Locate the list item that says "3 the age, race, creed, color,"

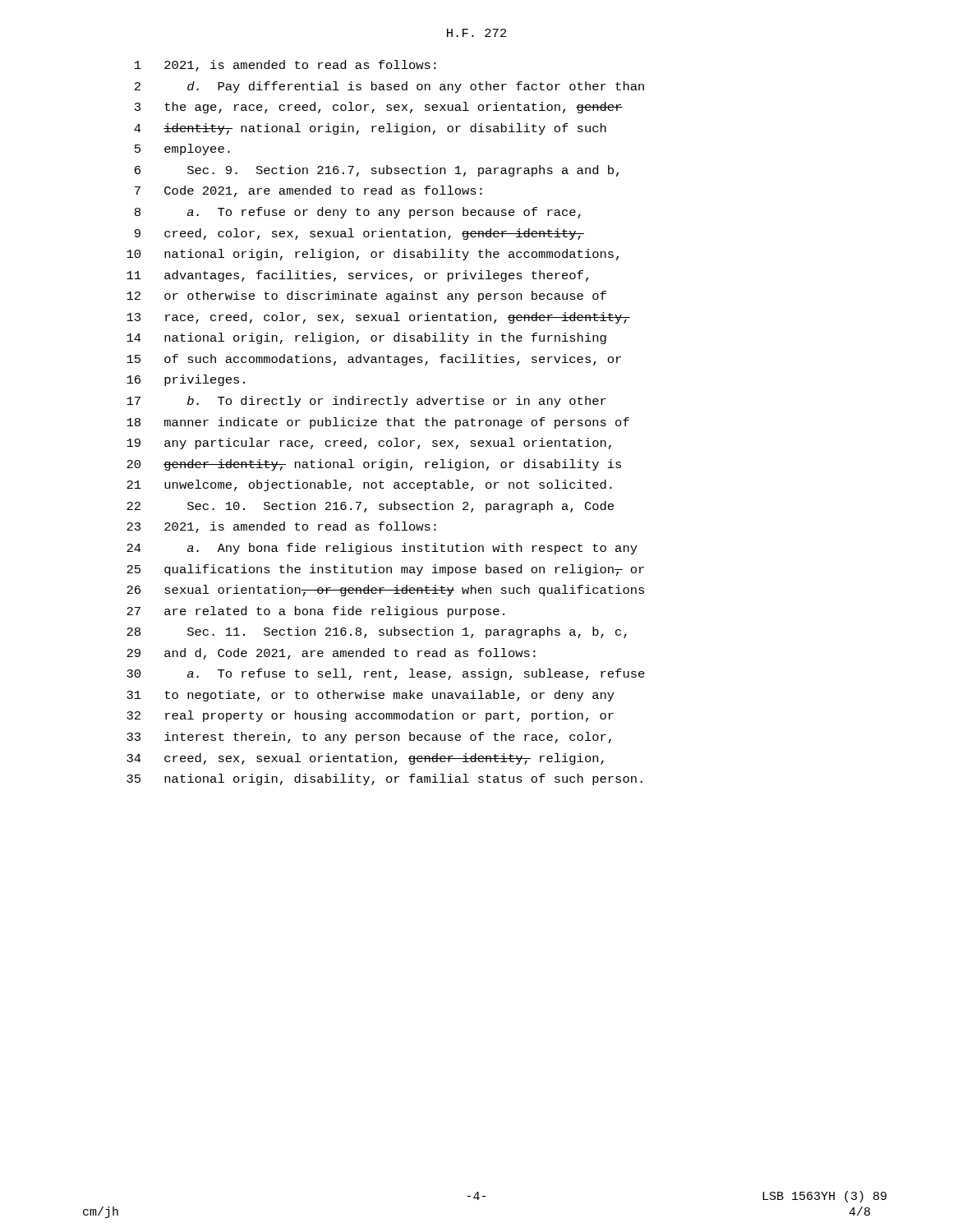pyautogui.click(x=493, y=108)
